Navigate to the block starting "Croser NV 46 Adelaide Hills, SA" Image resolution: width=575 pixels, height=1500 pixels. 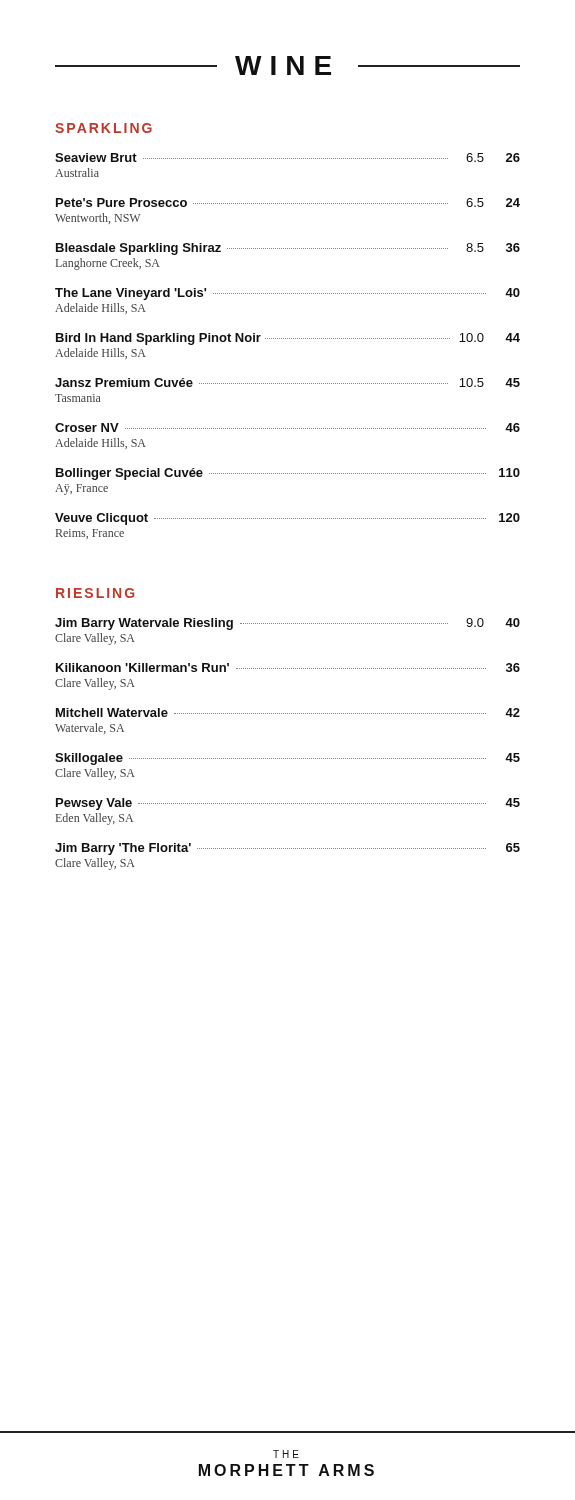point(288,436)
